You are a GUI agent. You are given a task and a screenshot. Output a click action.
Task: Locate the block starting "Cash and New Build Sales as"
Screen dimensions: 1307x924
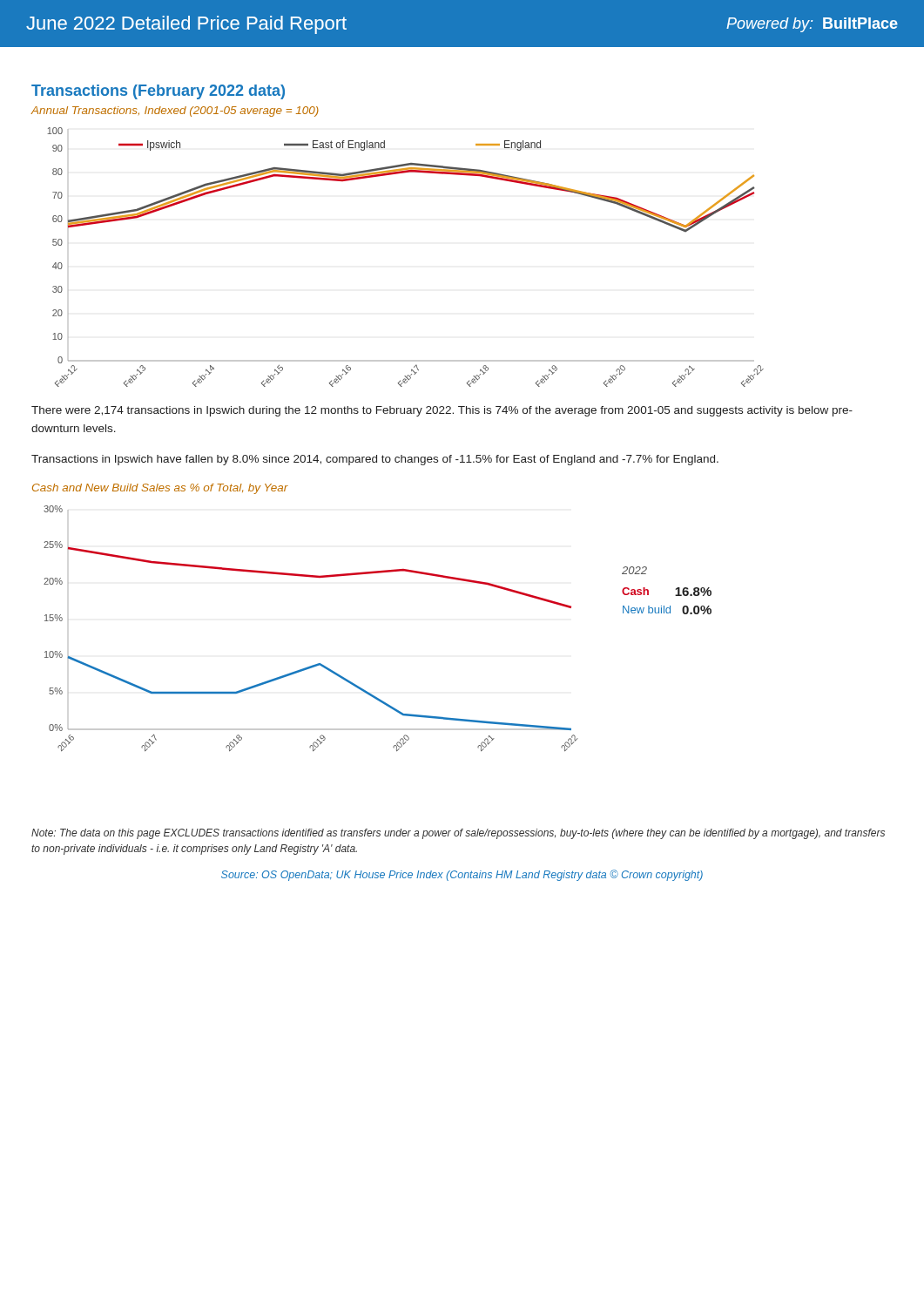pyautogui.click(x=159, y=487)
